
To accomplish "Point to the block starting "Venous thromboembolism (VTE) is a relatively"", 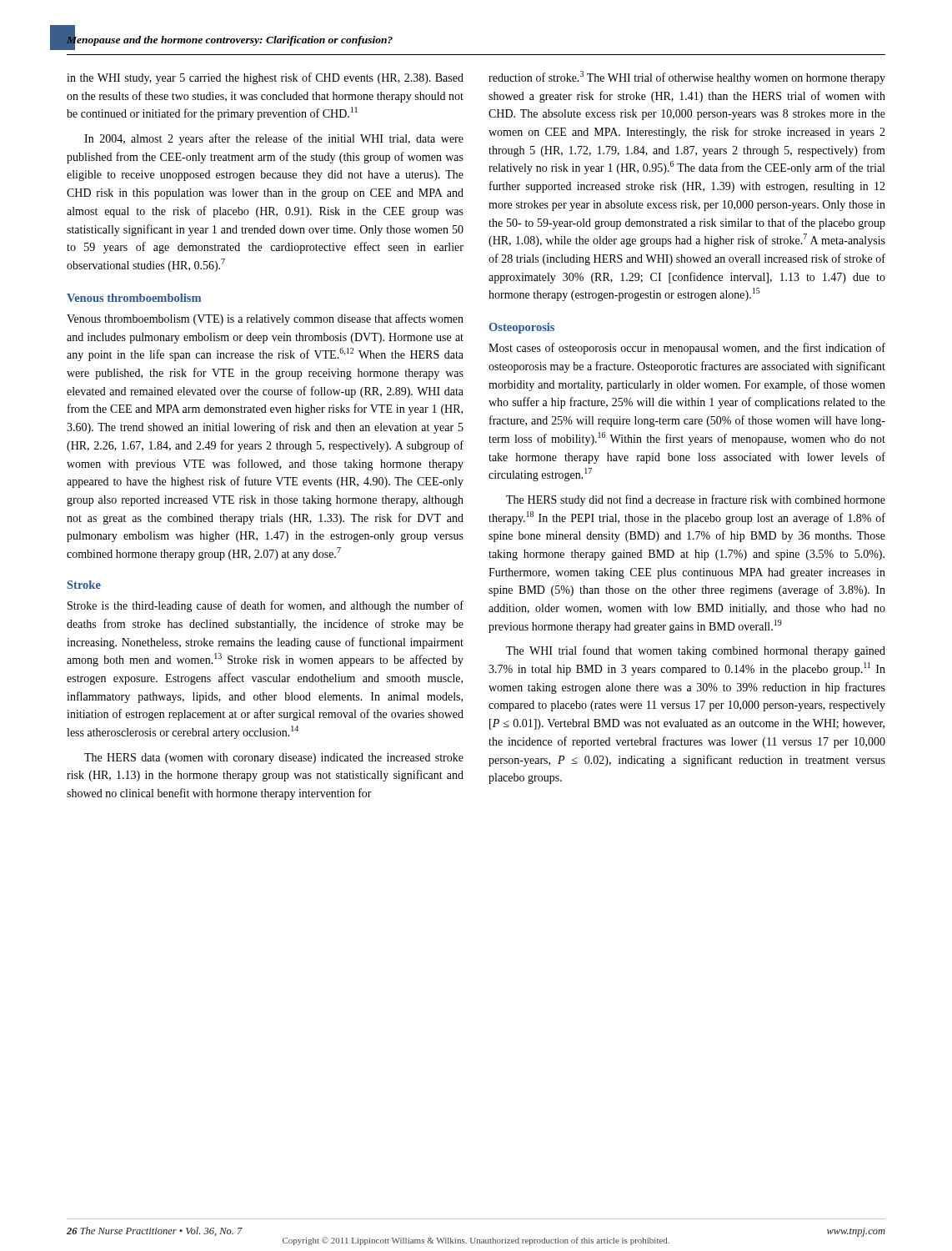I will [265, 437].
